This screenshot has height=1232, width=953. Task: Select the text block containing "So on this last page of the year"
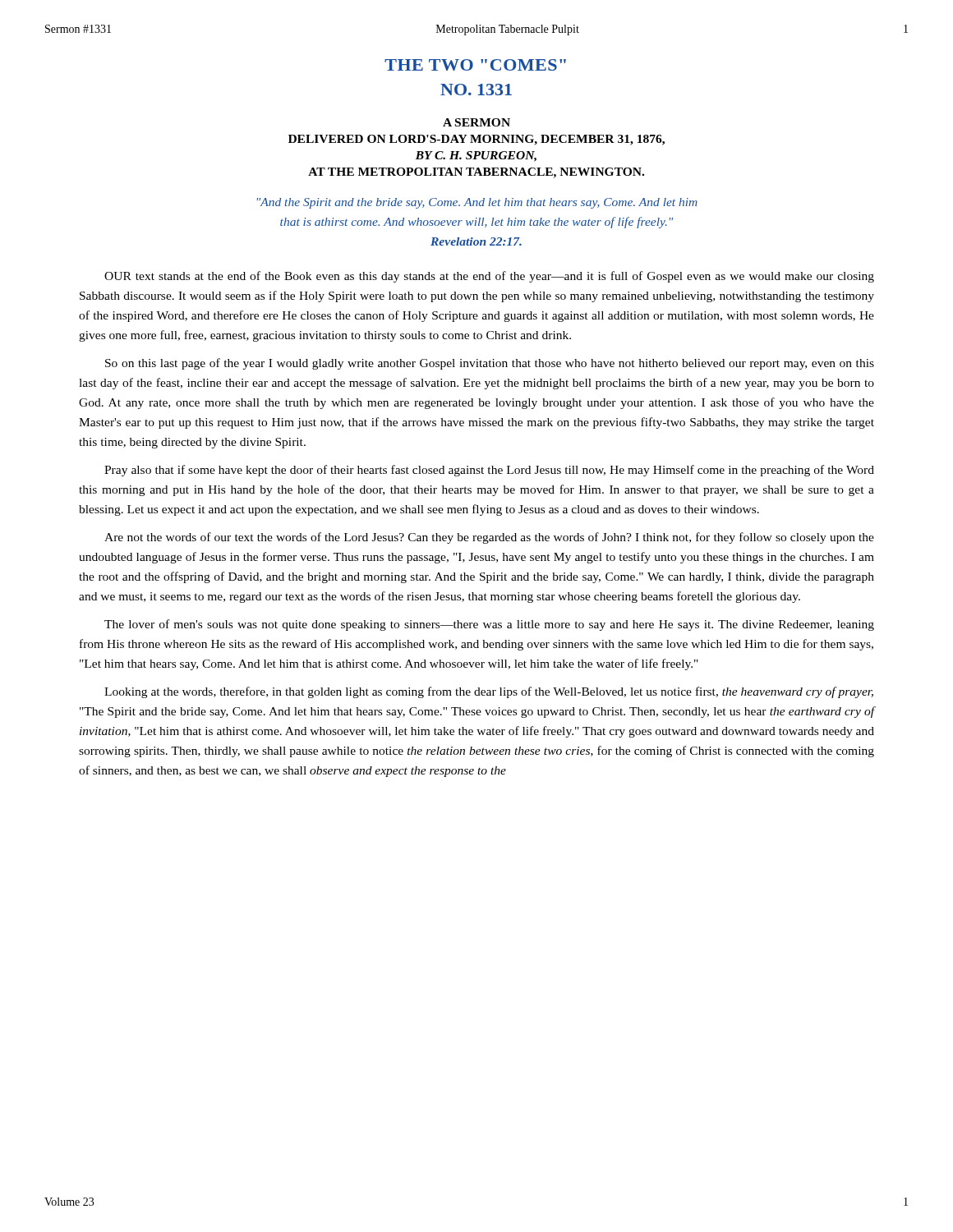coord(476,402)
